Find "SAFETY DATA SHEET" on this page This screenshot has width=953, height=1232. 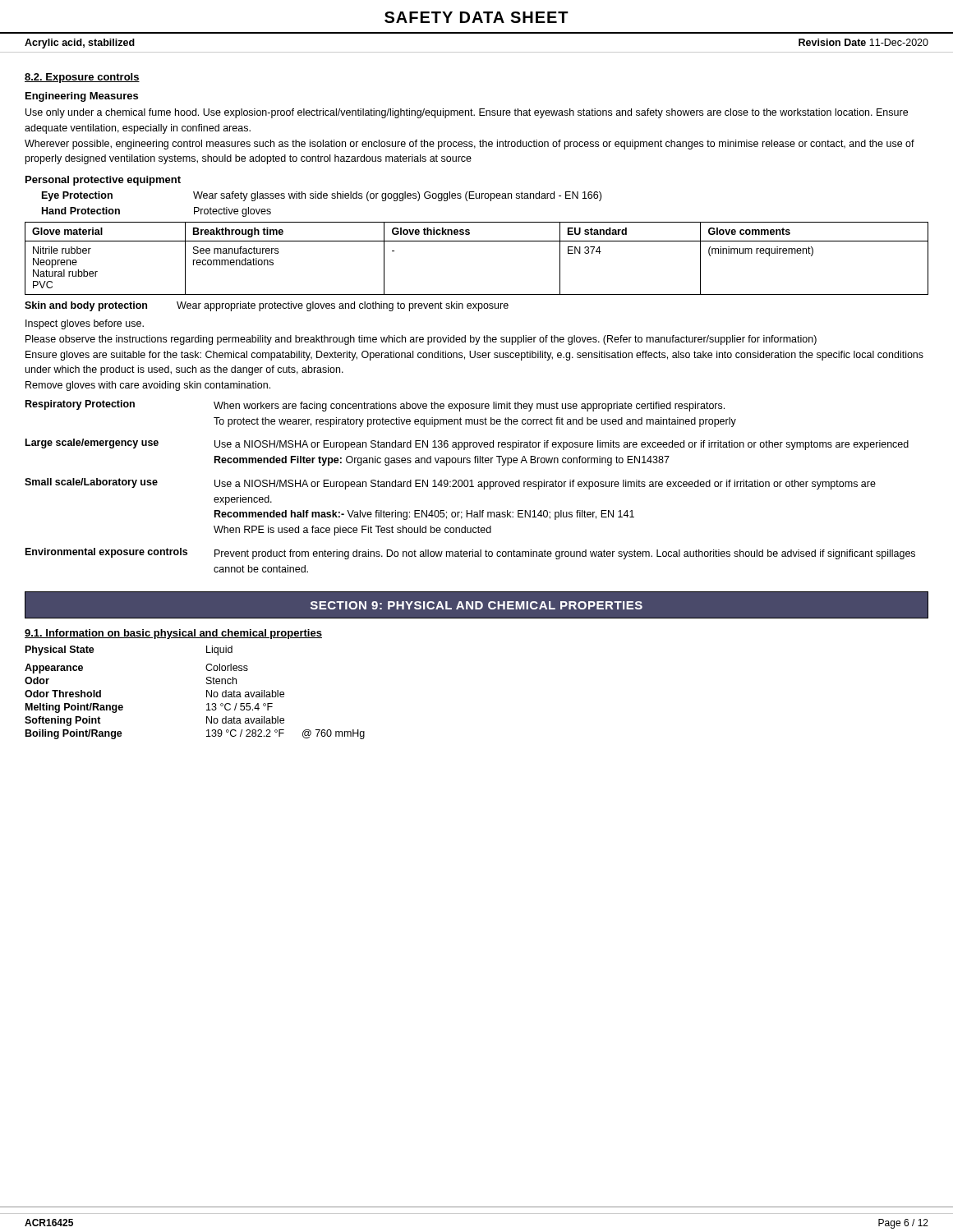(476, 17)
